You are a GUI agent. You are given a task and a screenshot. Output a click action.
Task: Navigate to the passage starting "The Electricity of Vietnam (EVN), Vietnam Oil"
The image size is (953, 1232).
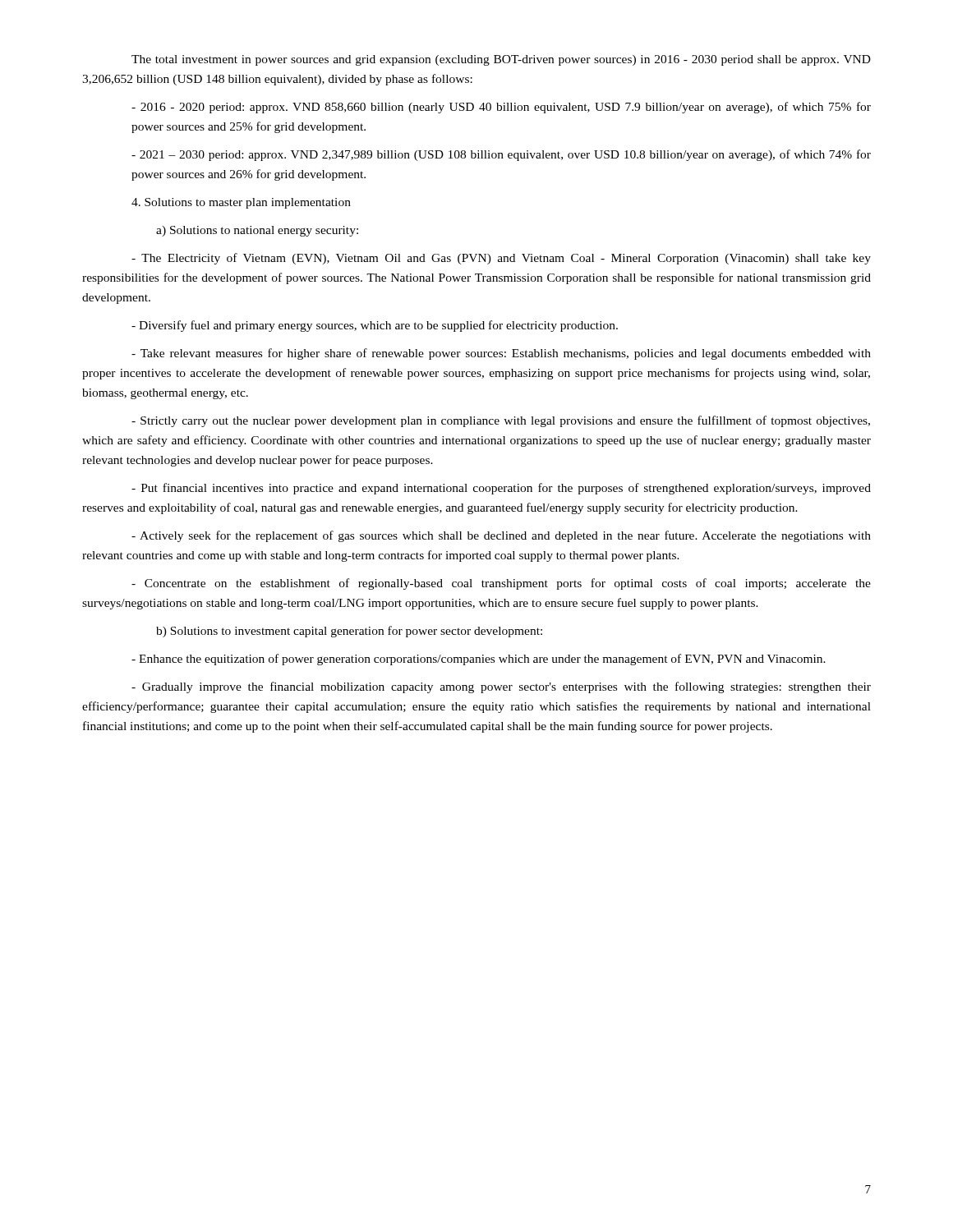click(x=476, y=277)
